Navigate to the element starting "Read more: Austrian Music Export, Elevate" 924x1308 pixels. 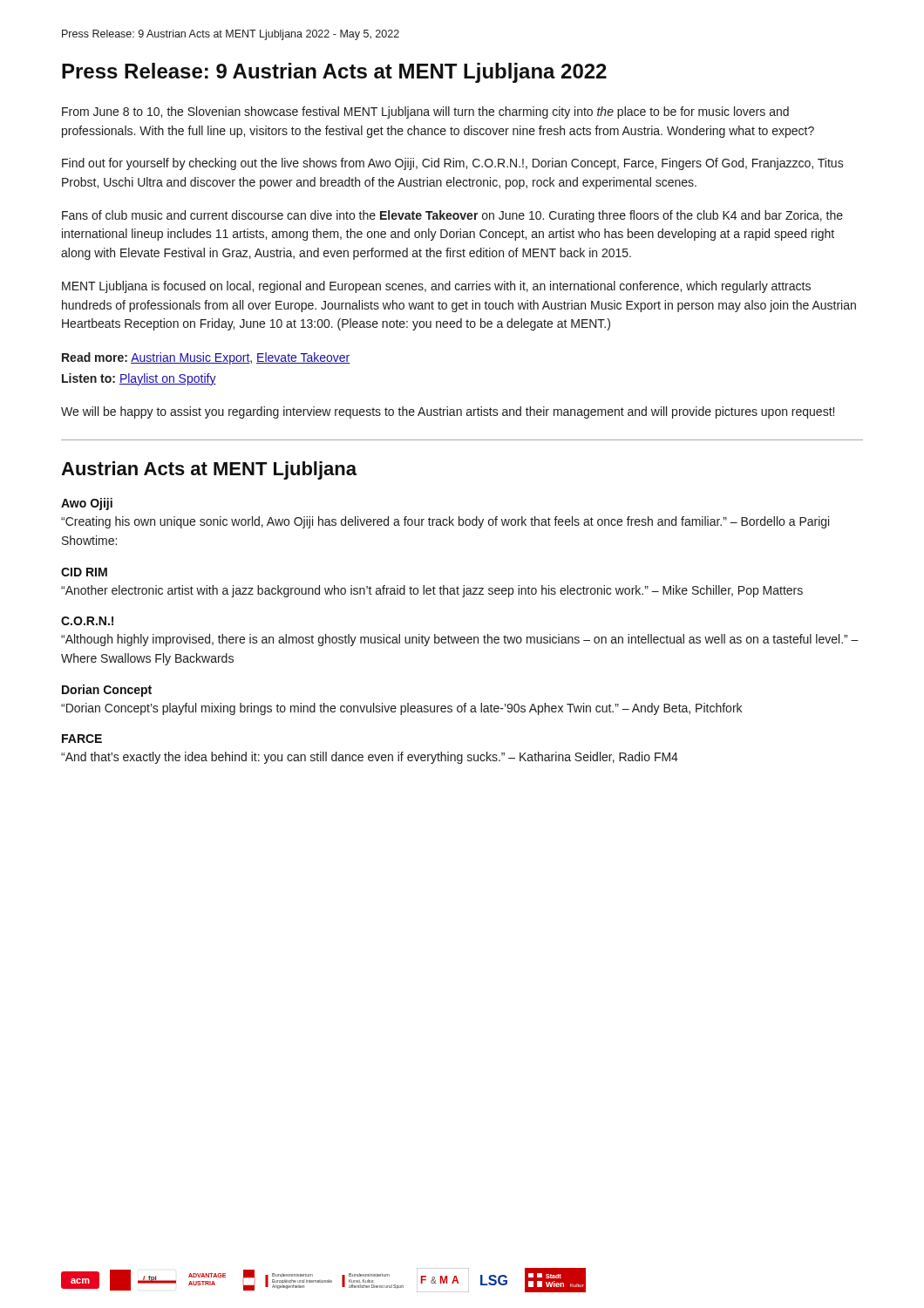point(205,368)
